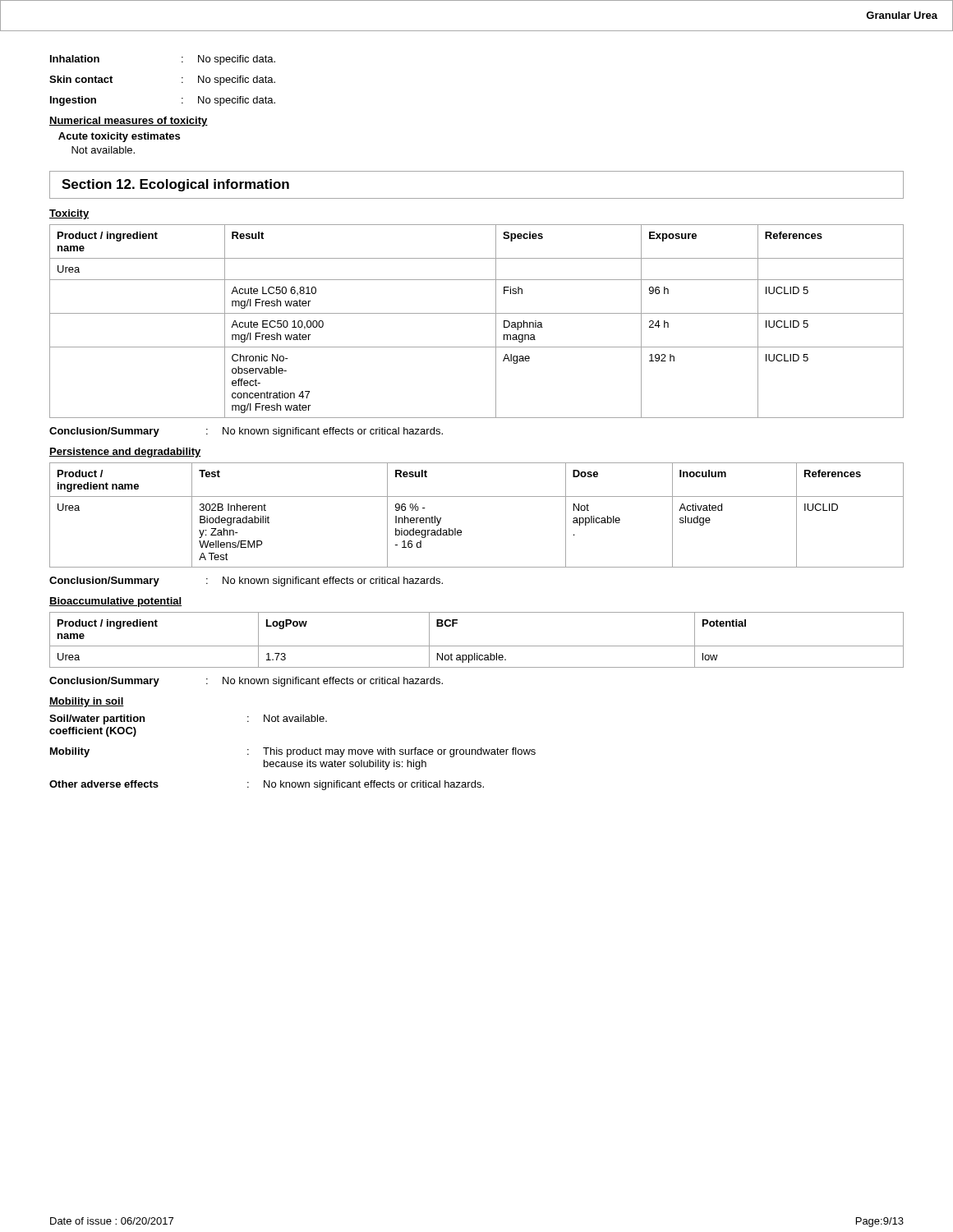Navigate to the text starting "Mobility in soil"
The height and width of the screenshot is (1232, 953).
86,701
